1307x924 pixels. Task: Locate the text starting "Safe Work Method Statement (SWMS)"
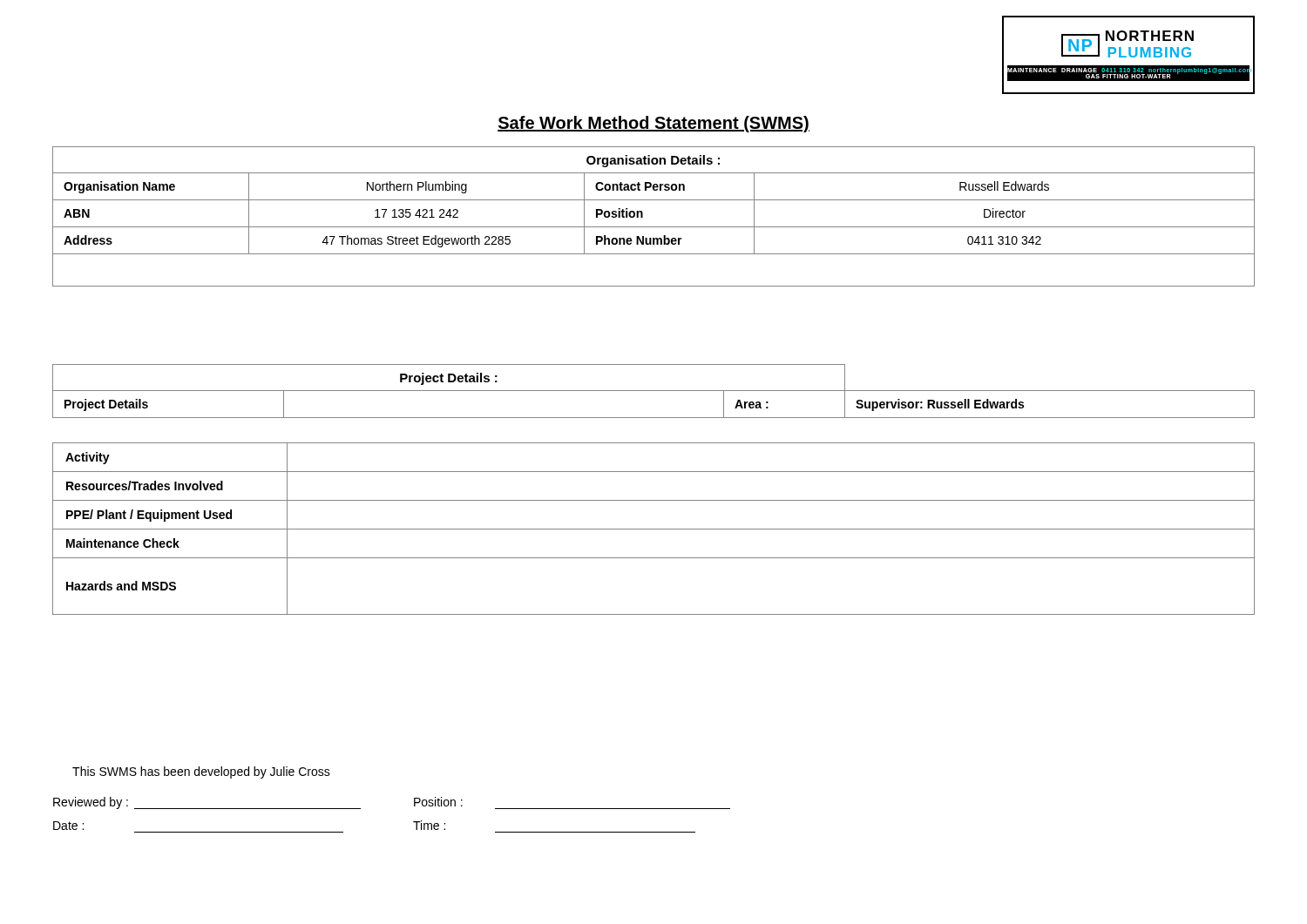pos(654,123)
